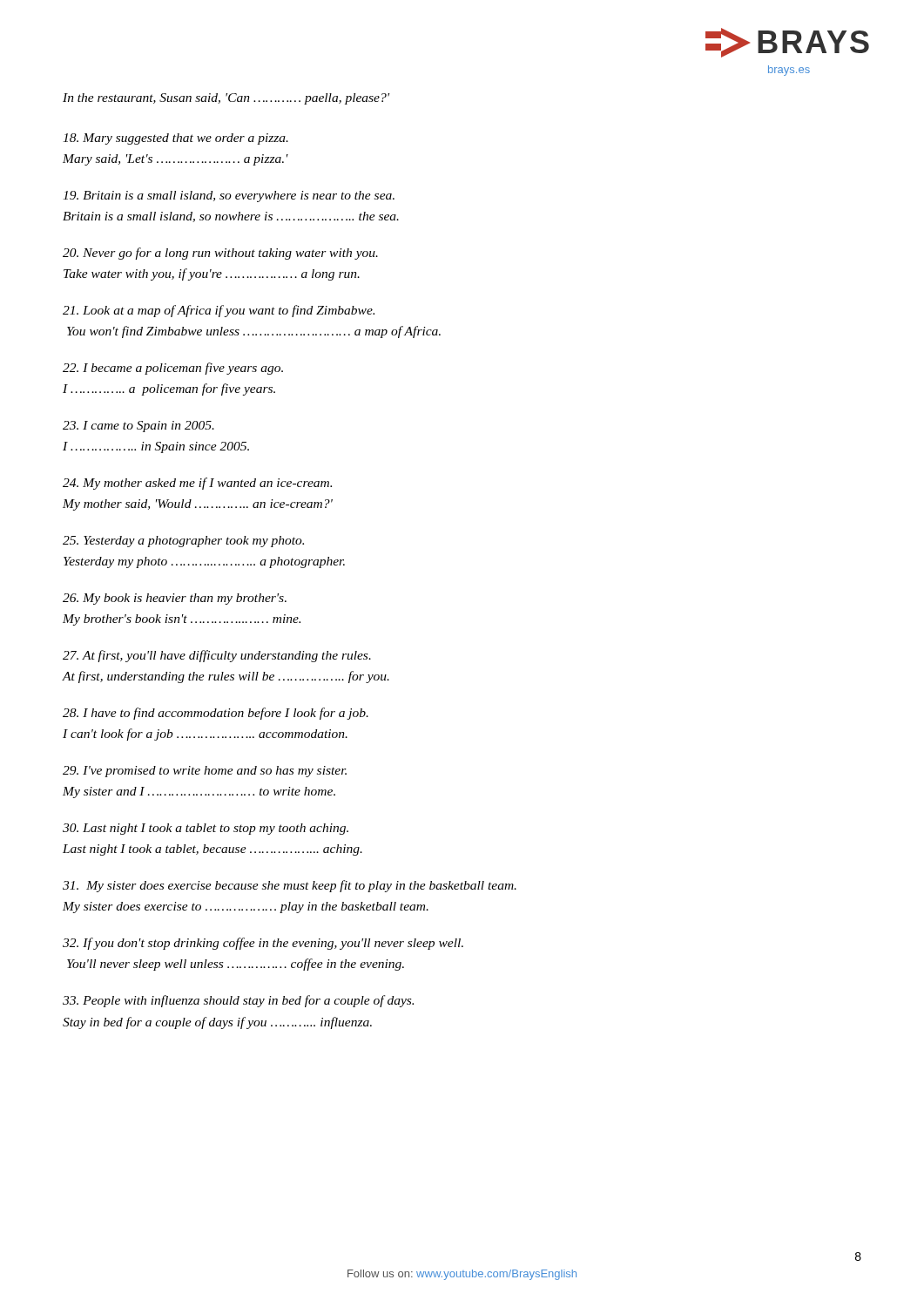Point to the passage starting "19. Britain is a"
This screenshot has height=1307, width=924.
click(x=229, y=196)
